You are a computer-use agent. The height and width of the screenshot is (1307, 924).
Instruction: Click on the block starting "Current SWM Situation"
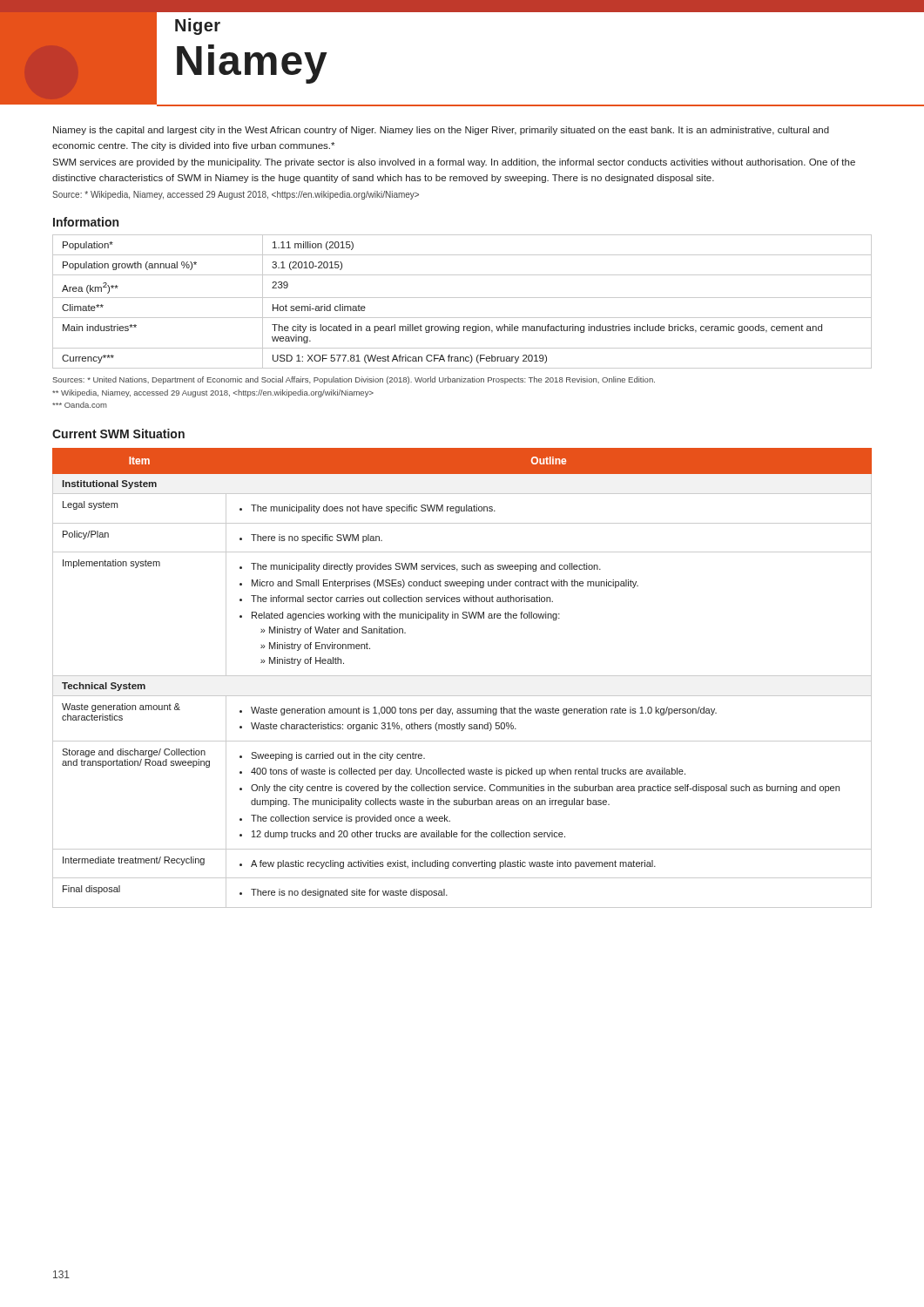coord(119,434)
